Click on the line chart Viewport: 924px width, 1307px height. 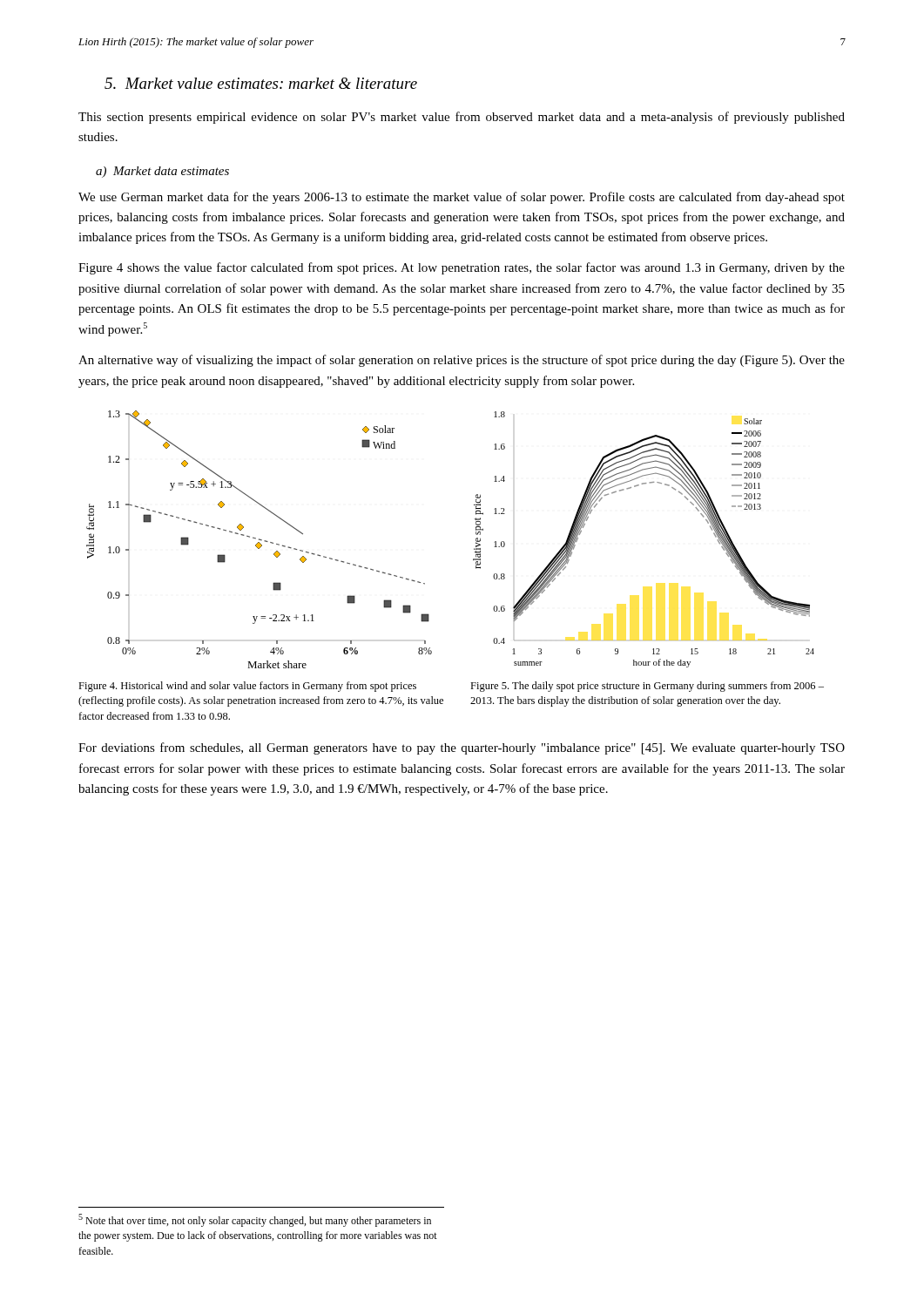658,540
